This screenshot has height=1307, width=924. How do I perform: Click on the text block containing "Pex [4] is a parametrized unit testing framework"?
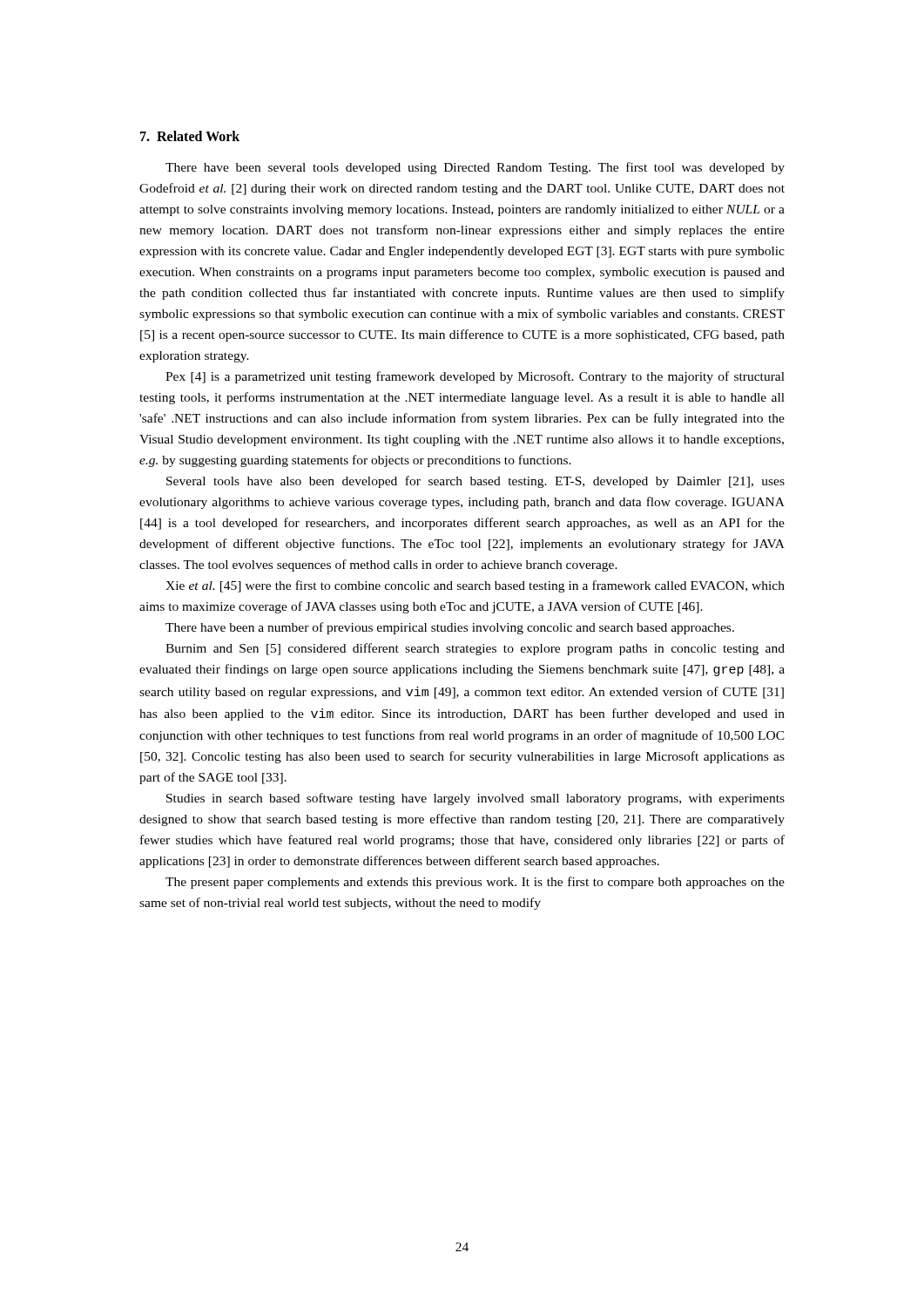tap(462, 418)
